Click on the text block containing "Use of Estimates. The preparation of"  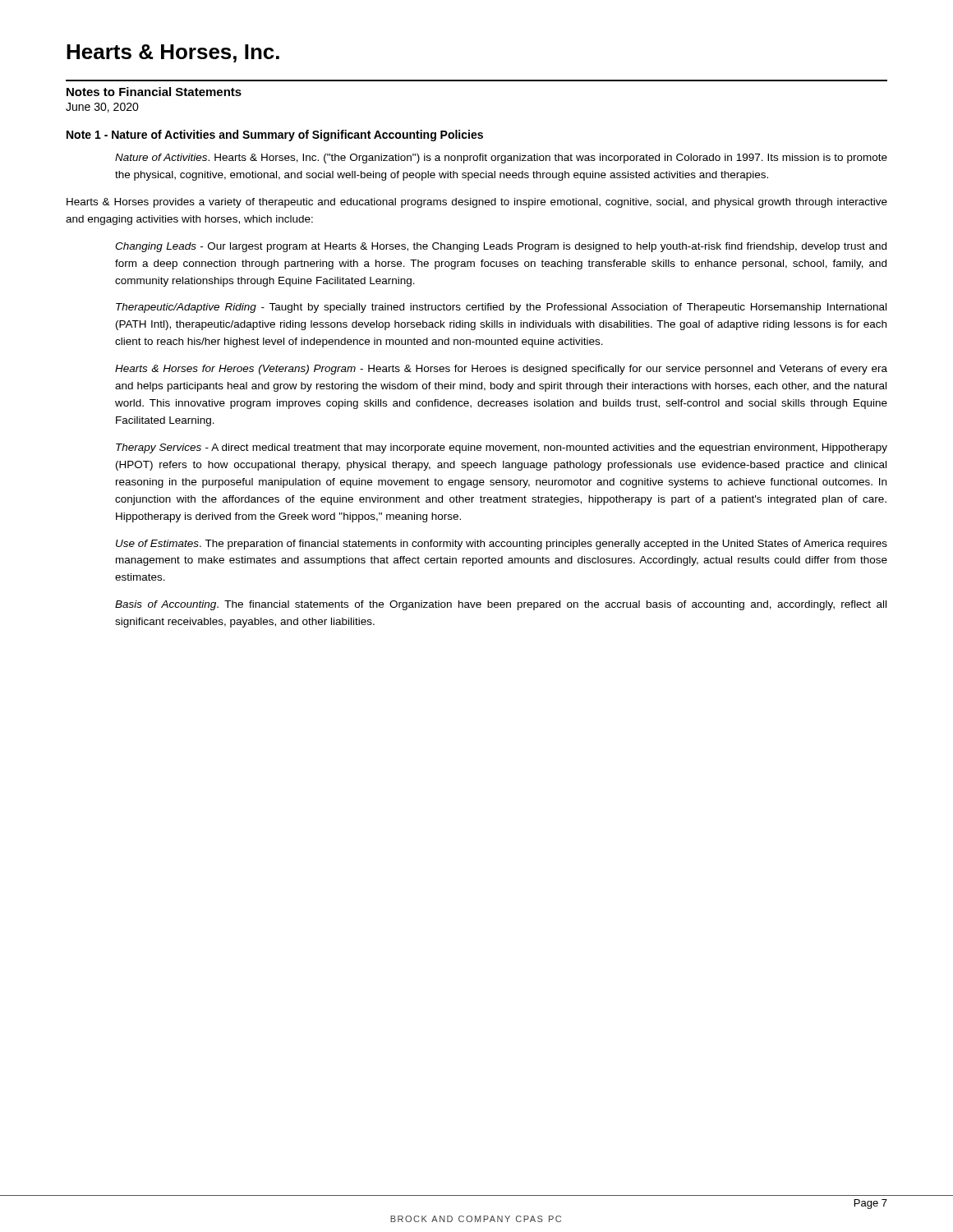501,561
